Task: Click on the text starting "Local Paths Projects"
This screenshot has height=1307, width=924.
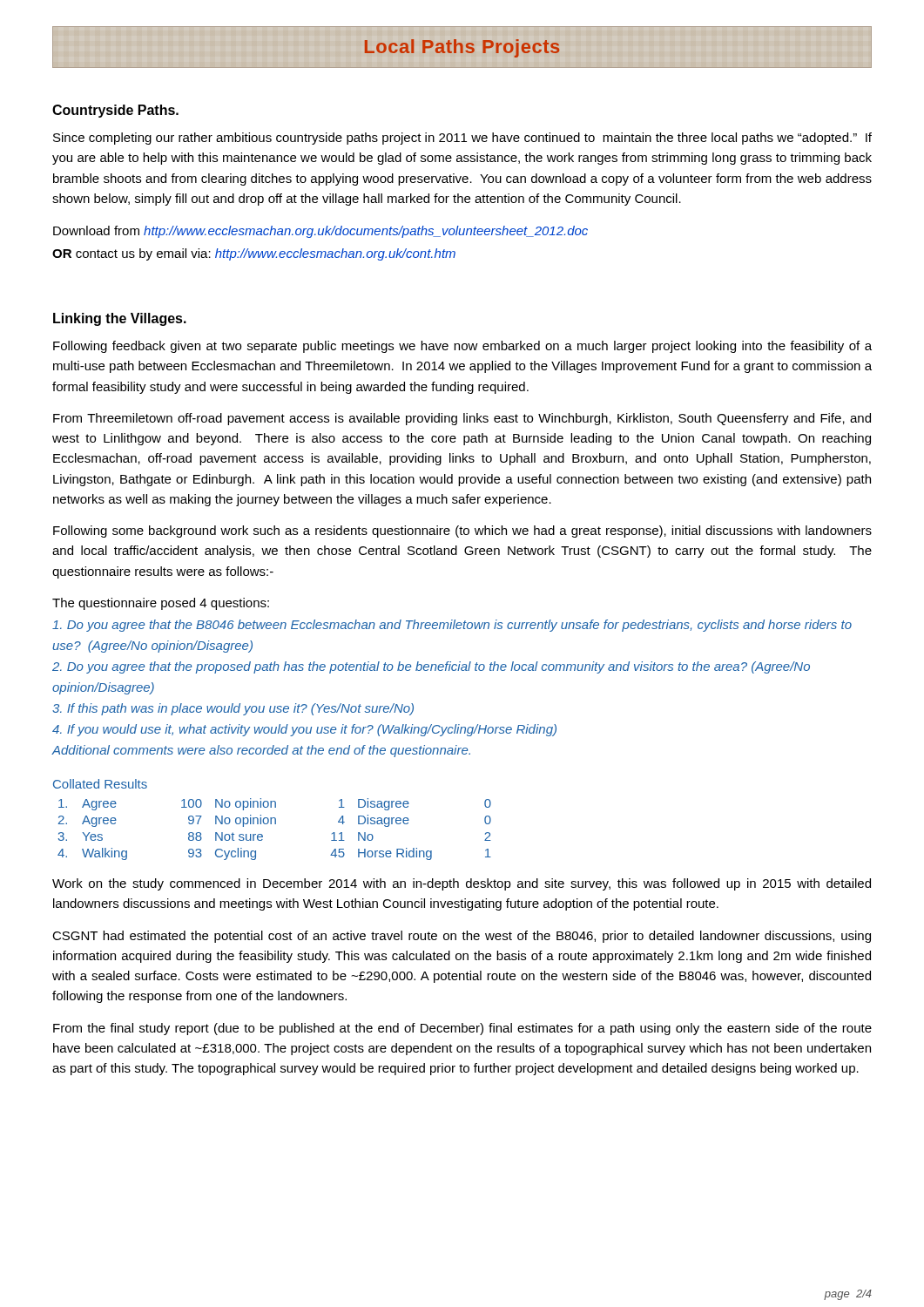Action: [462, 47]
